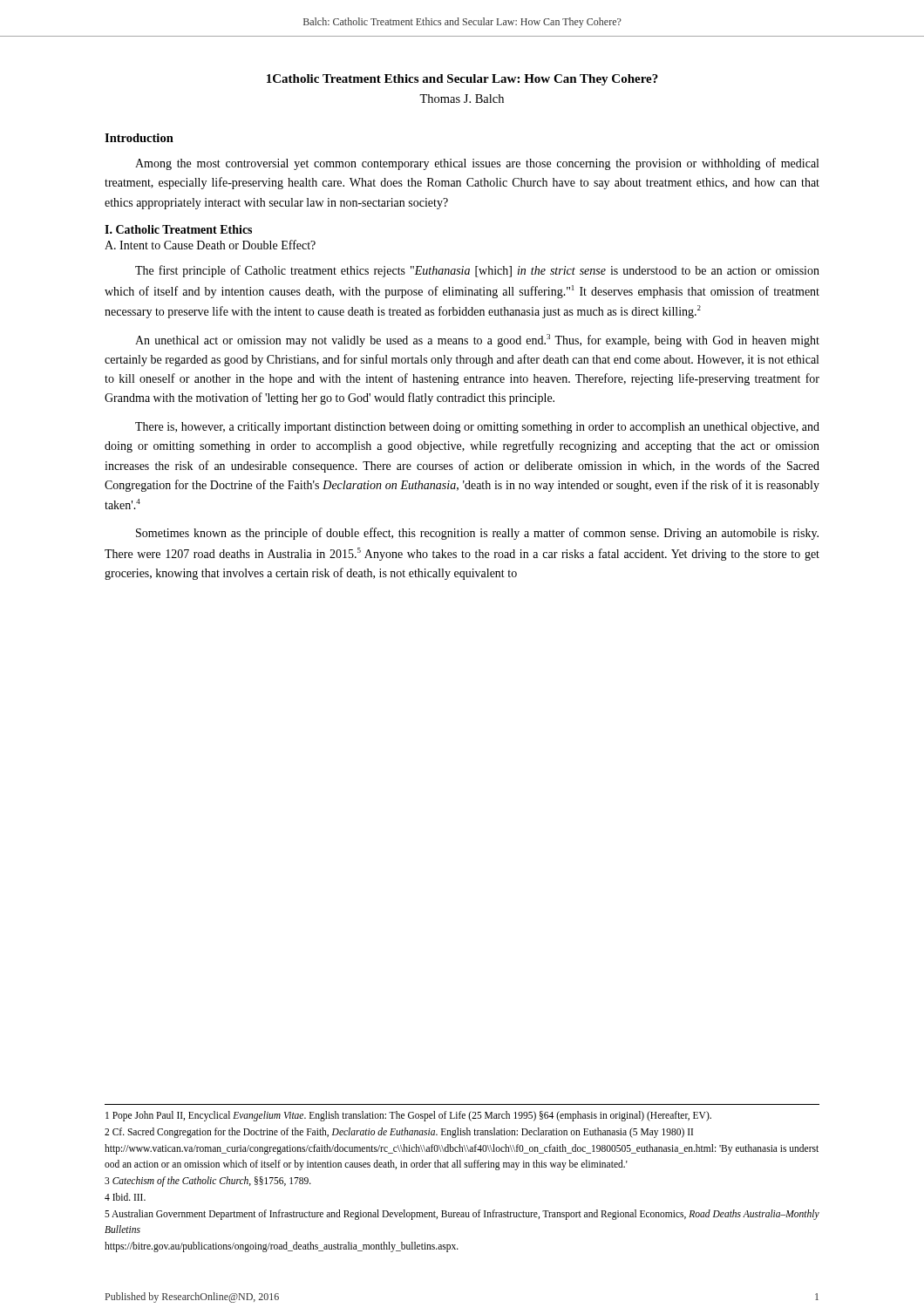This screenshot has width=924, height=1308.
Task: Find the footnote that reads "1 Pope John Paul II, Encyclical"
Action: click(x=408, y=1115)
